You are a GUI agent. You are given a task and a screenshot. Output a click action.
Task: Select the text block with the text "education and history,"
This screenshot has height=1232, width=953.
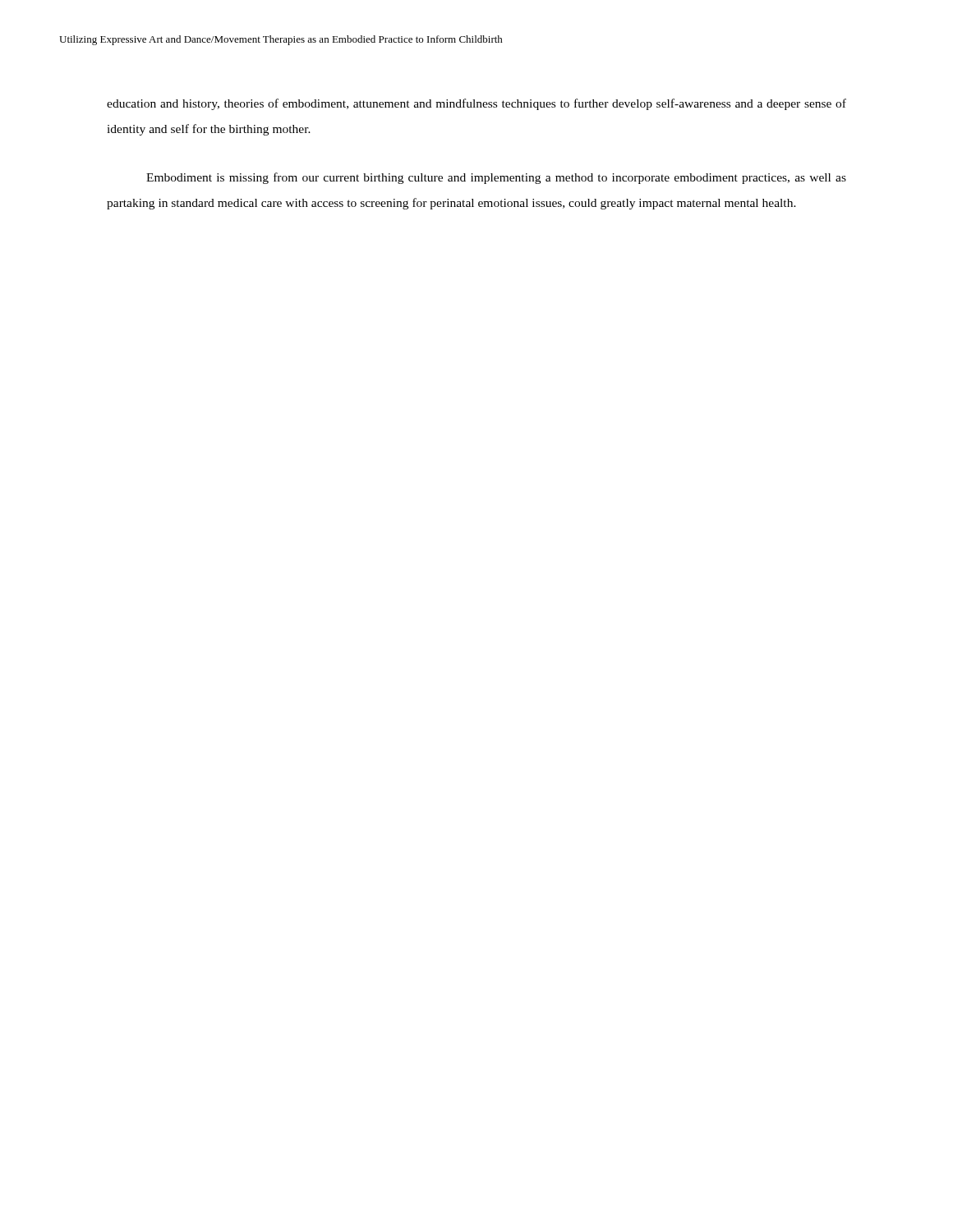[476, 116]
